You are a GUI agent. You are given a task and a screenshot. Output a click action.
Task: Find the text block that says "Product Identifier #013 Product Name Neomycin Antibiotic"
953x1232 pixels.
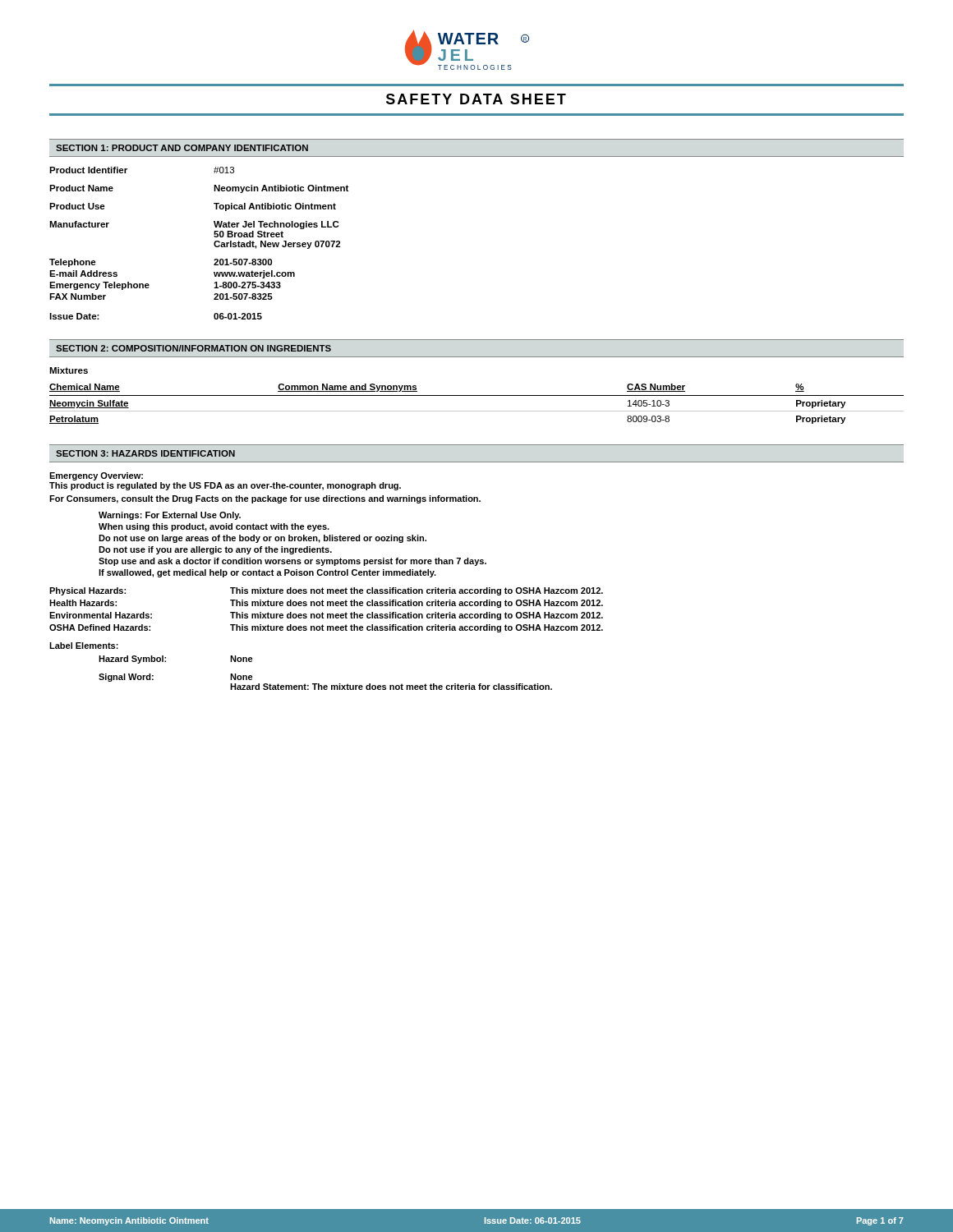(x=88, y=170)
